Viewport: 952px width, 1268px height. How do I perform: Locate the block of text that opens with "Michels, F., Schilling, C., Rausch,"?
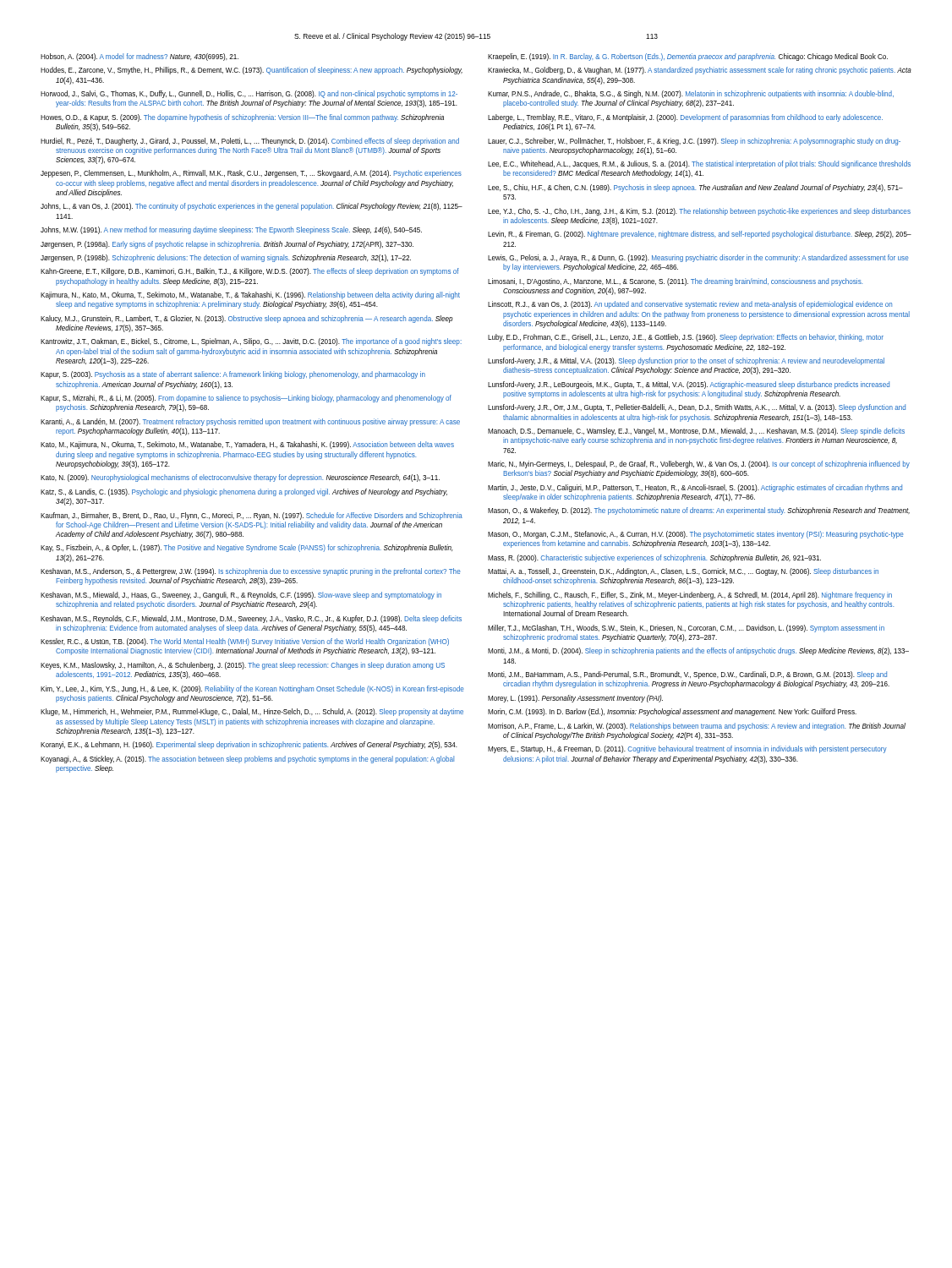point(691,605)
